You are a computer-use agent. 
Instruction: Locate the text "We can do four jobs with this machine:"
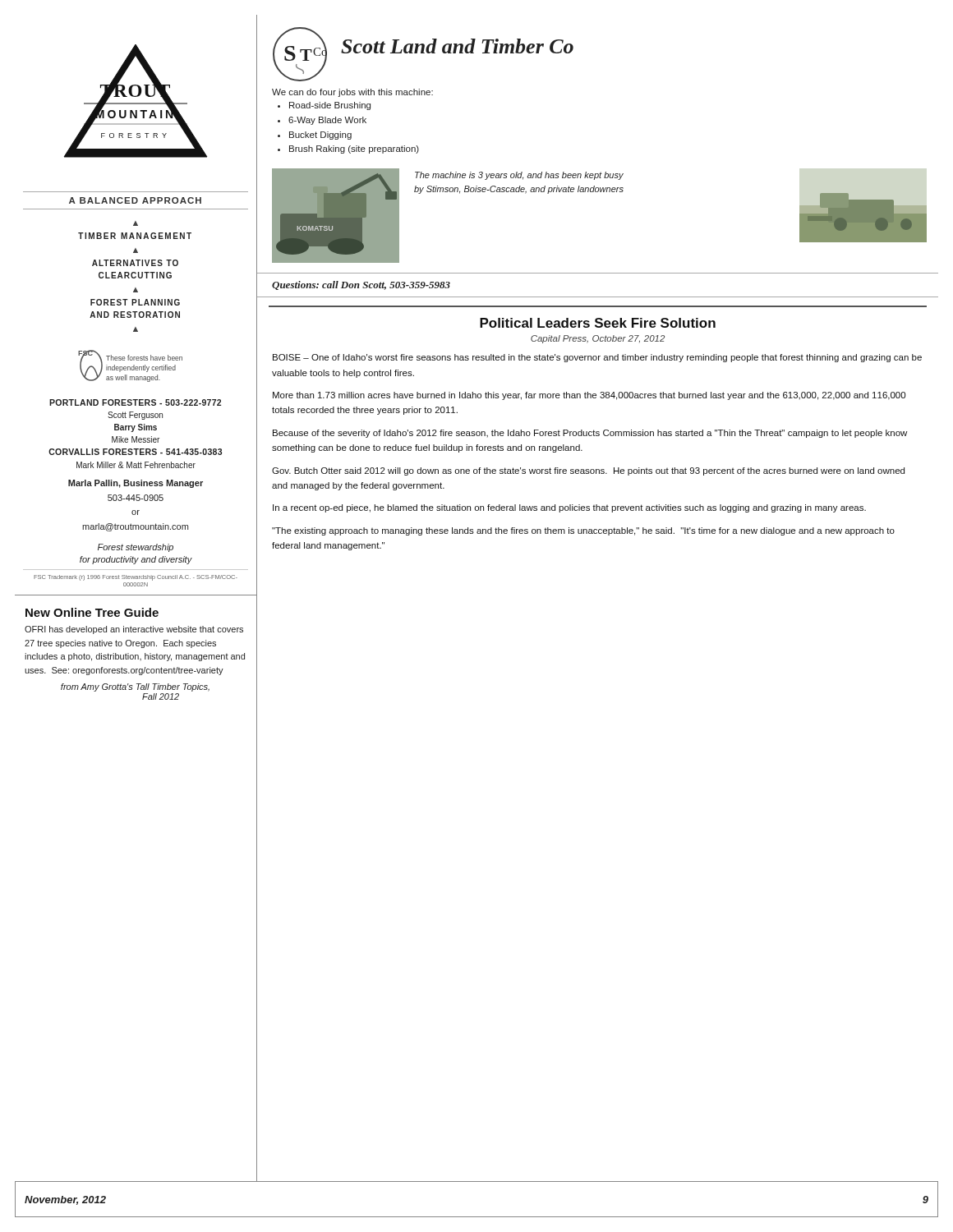coord(353,92)
